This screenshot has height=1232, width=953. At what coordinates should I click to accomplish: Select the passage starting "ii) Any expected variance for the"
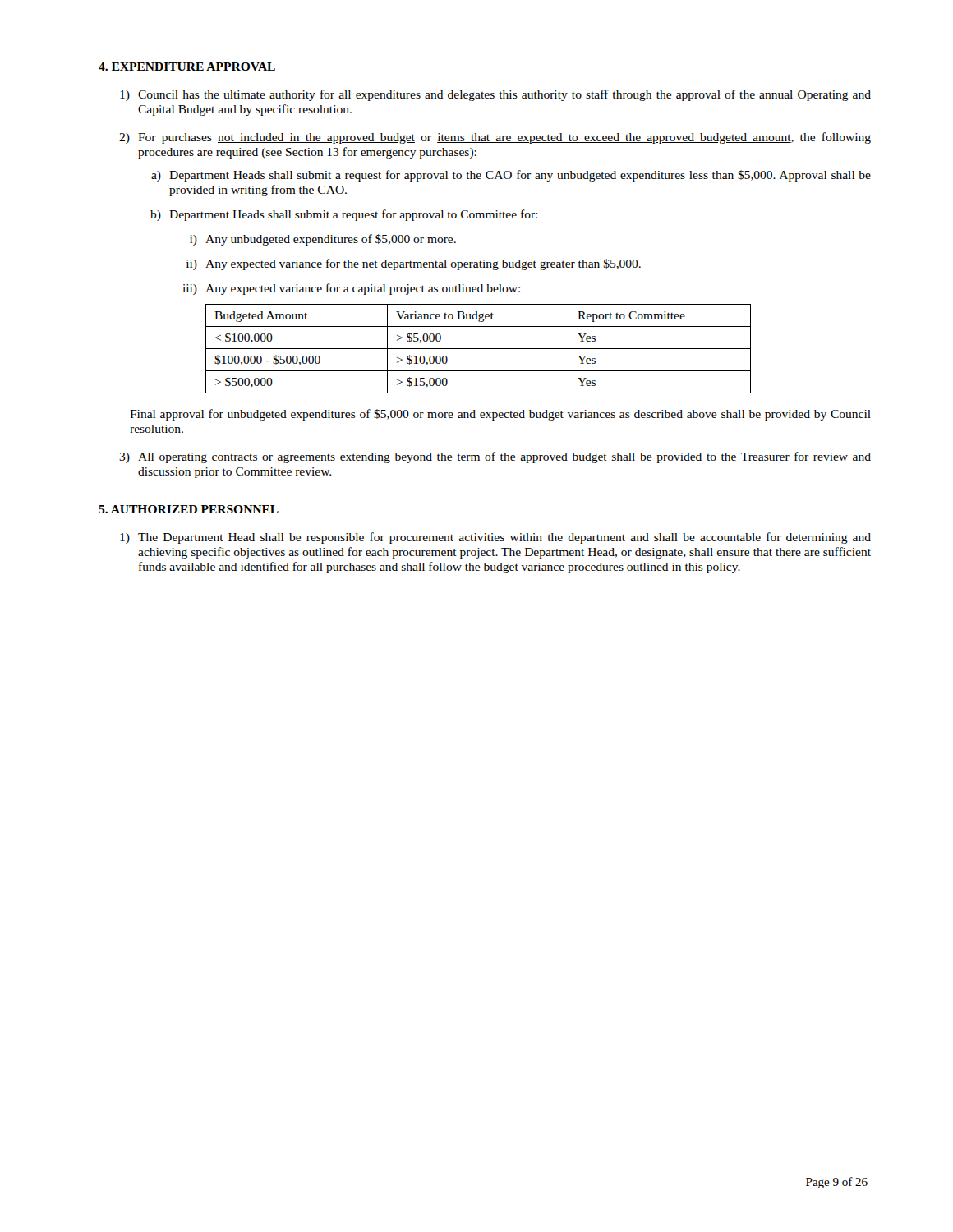[518, 264]
